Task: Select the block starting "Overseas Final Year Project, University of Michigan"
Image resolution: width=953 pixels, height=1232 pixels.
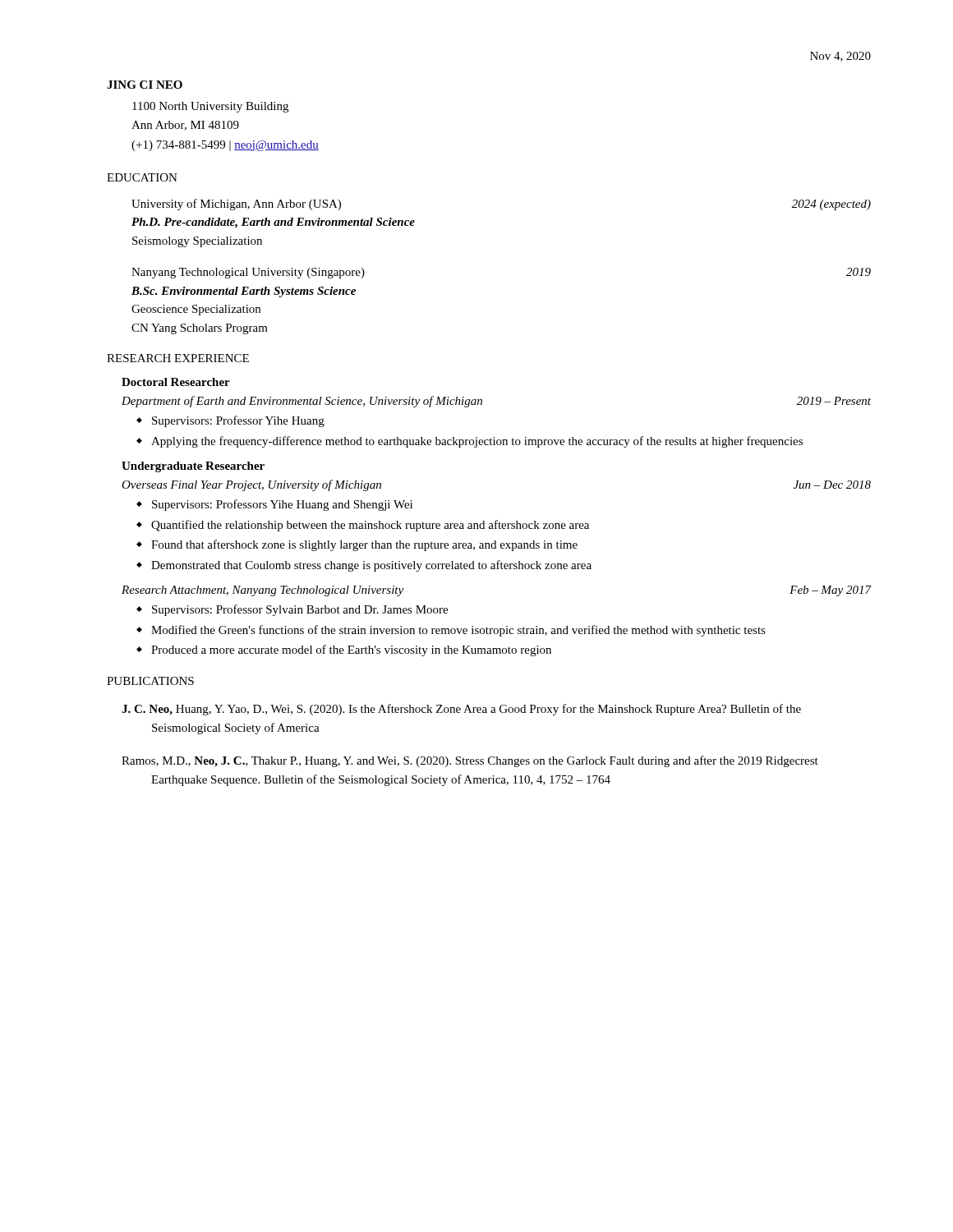Action: pyautogui.click(x=254, y=485)
